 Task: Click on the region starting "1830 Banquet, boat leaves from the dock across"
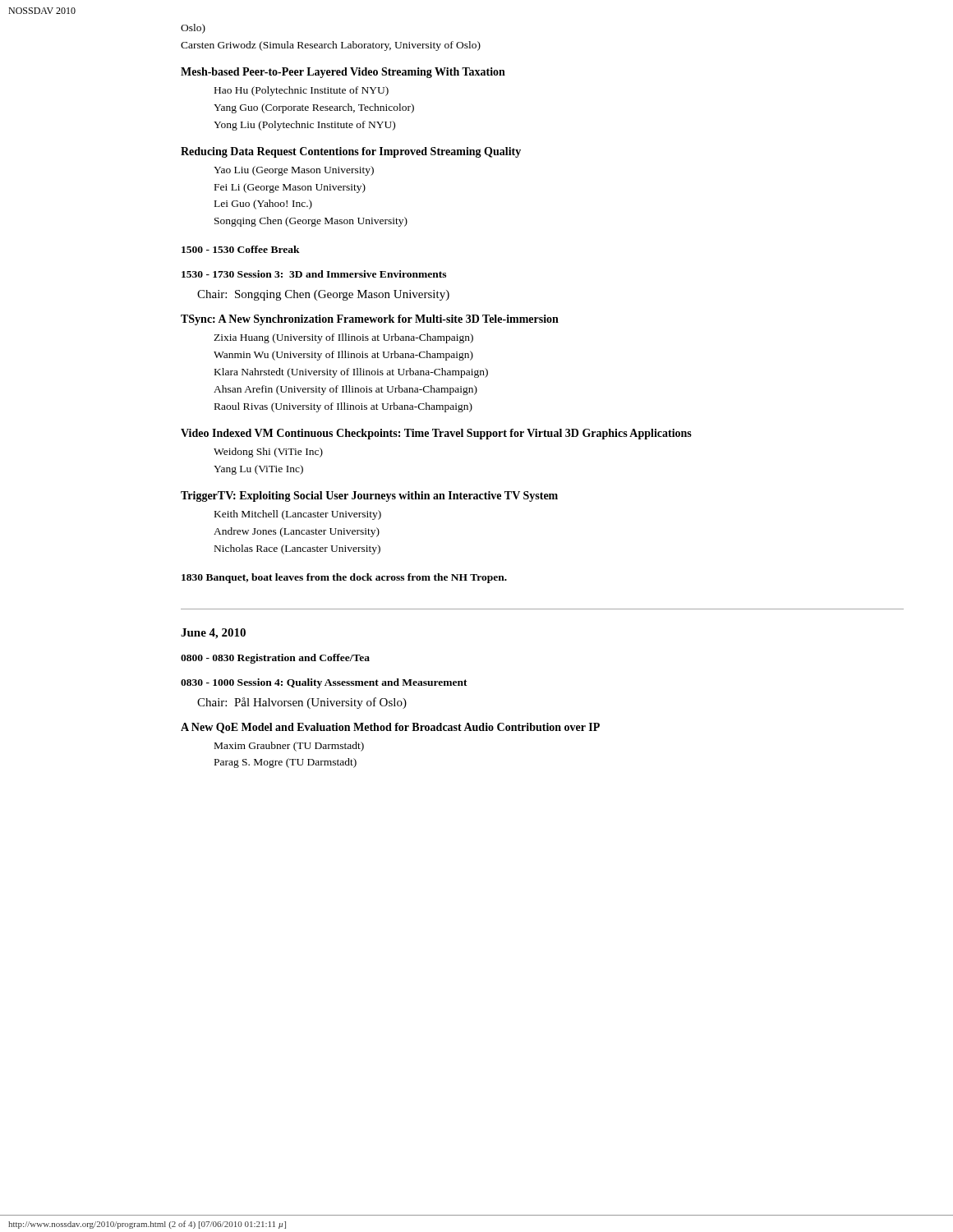(x=344, y=577)
